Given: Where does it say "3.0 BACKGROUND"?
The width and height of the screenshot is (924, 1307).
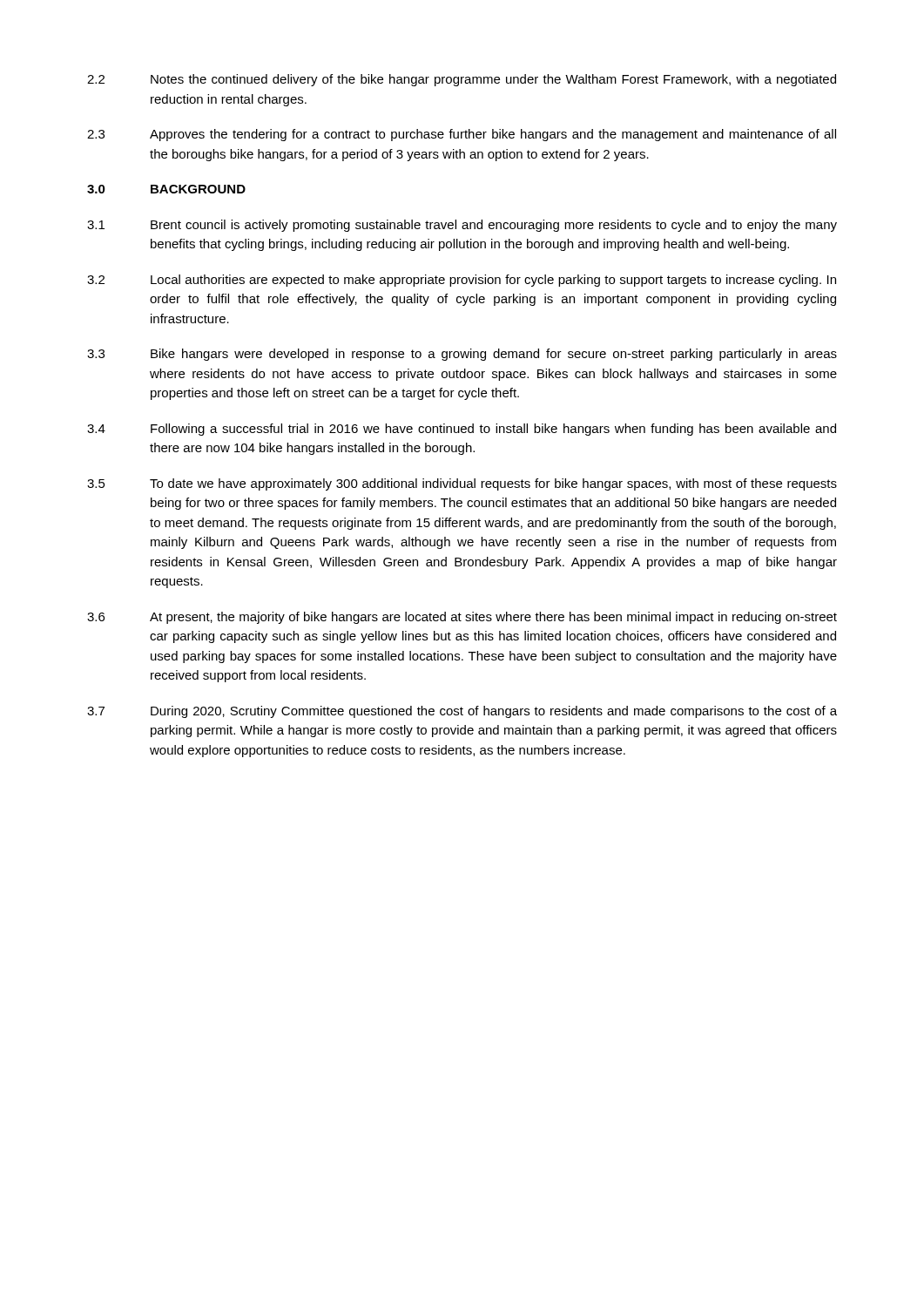Looking at the screenshot, I should coord(166,189).
